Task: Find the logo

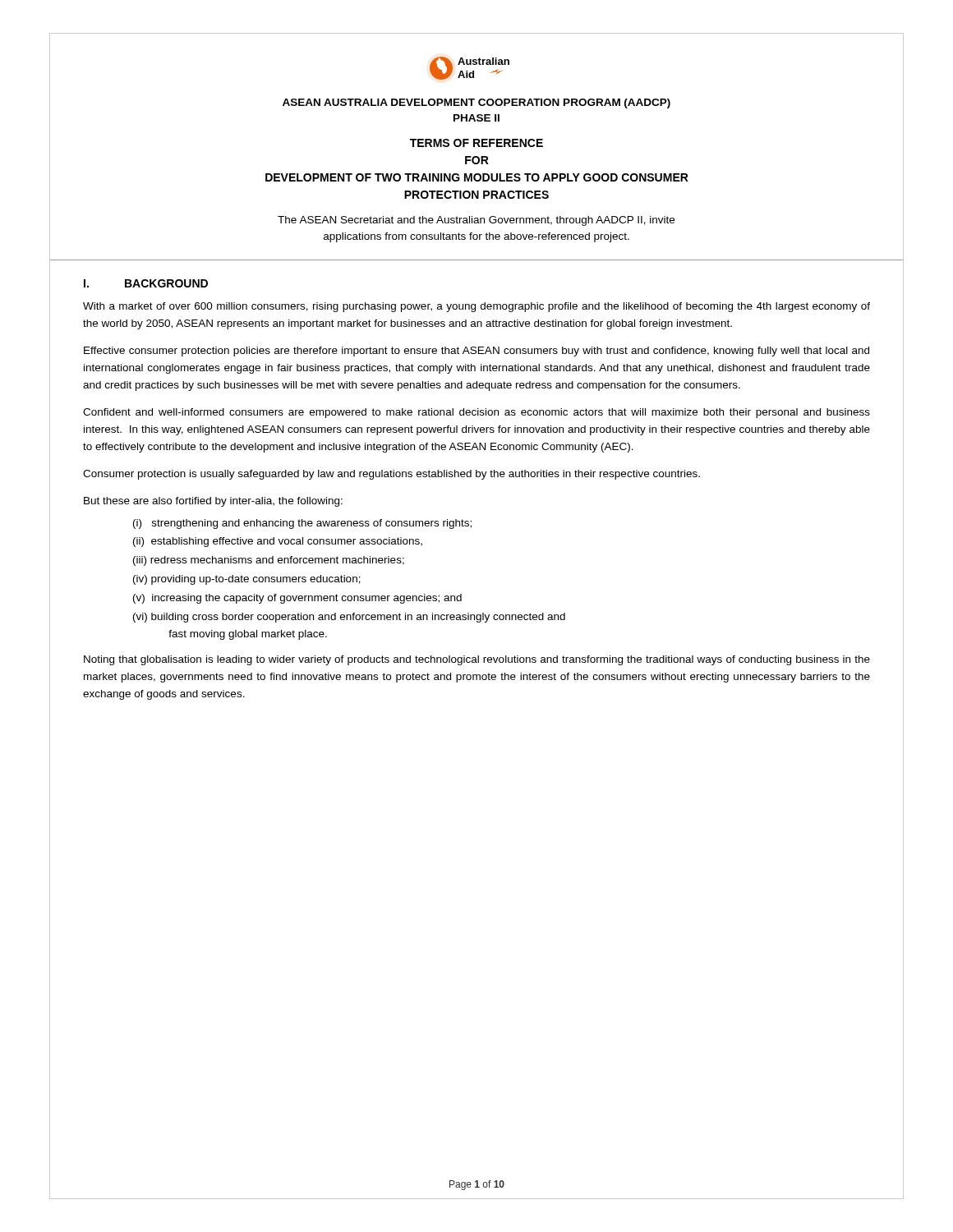Action: pos(476,69)
